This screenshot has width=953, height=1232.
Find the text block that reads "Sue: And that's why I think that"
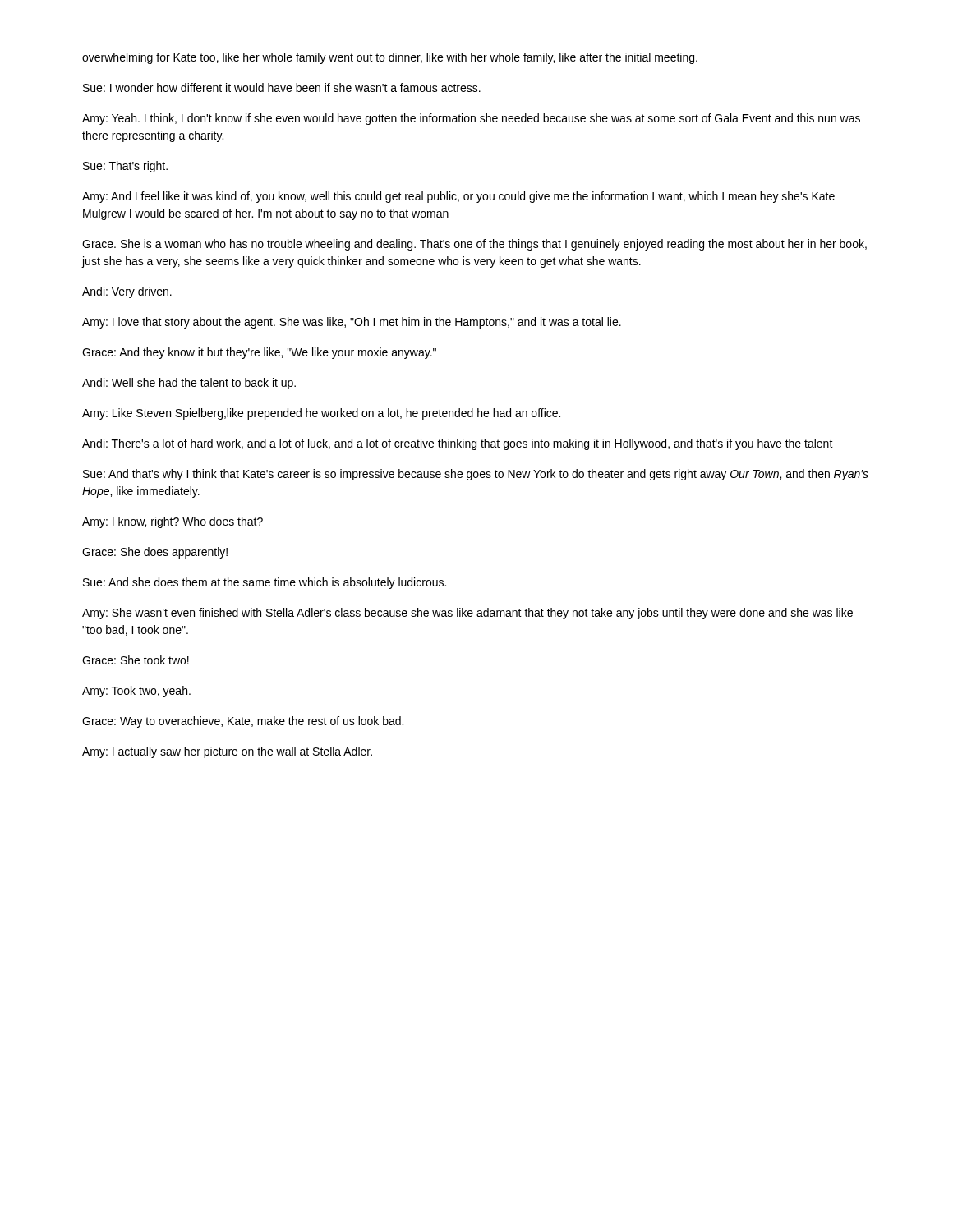[x=475, y=483]
